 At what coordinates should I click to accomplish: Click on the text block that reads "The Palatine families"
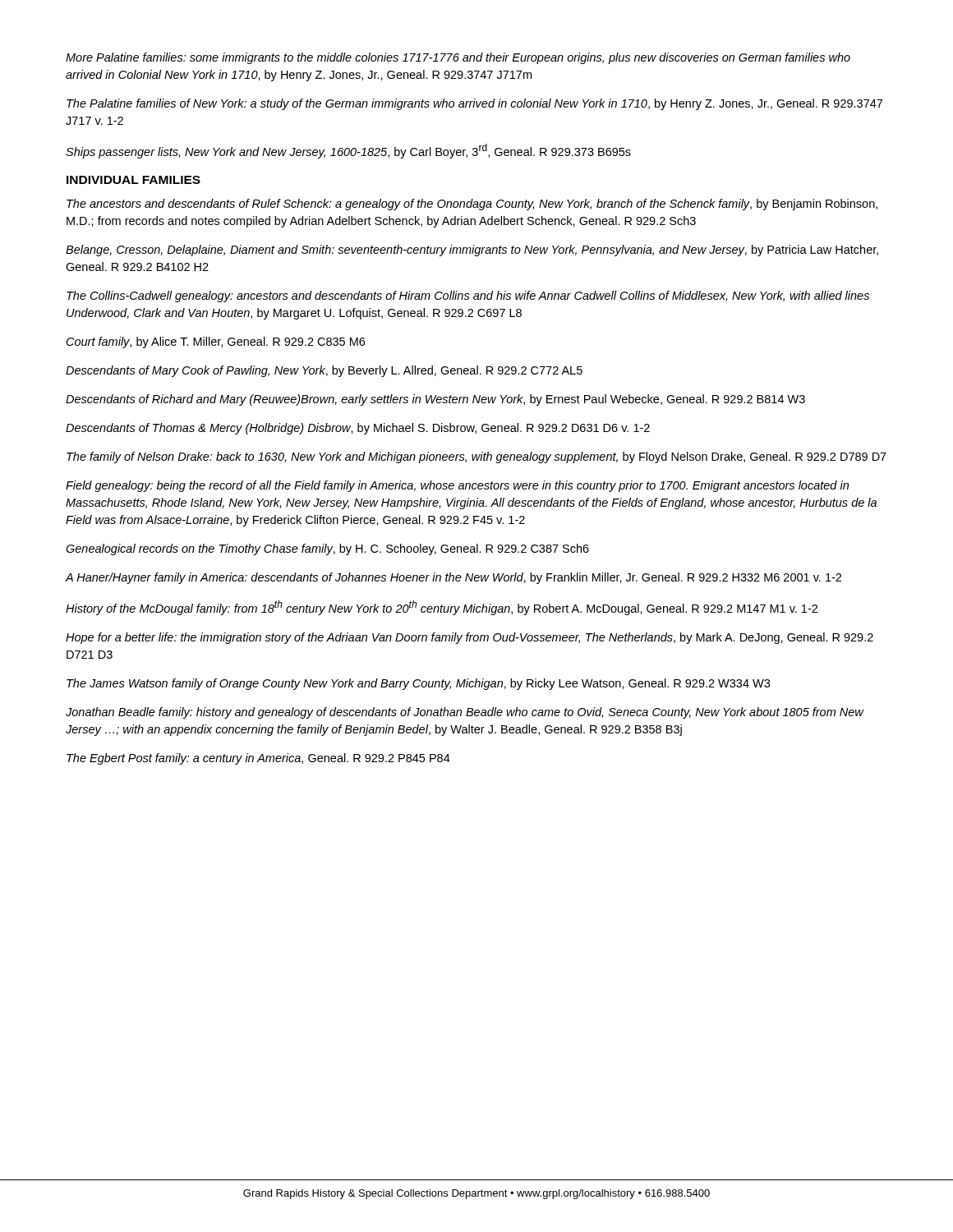tap(474, 112)
